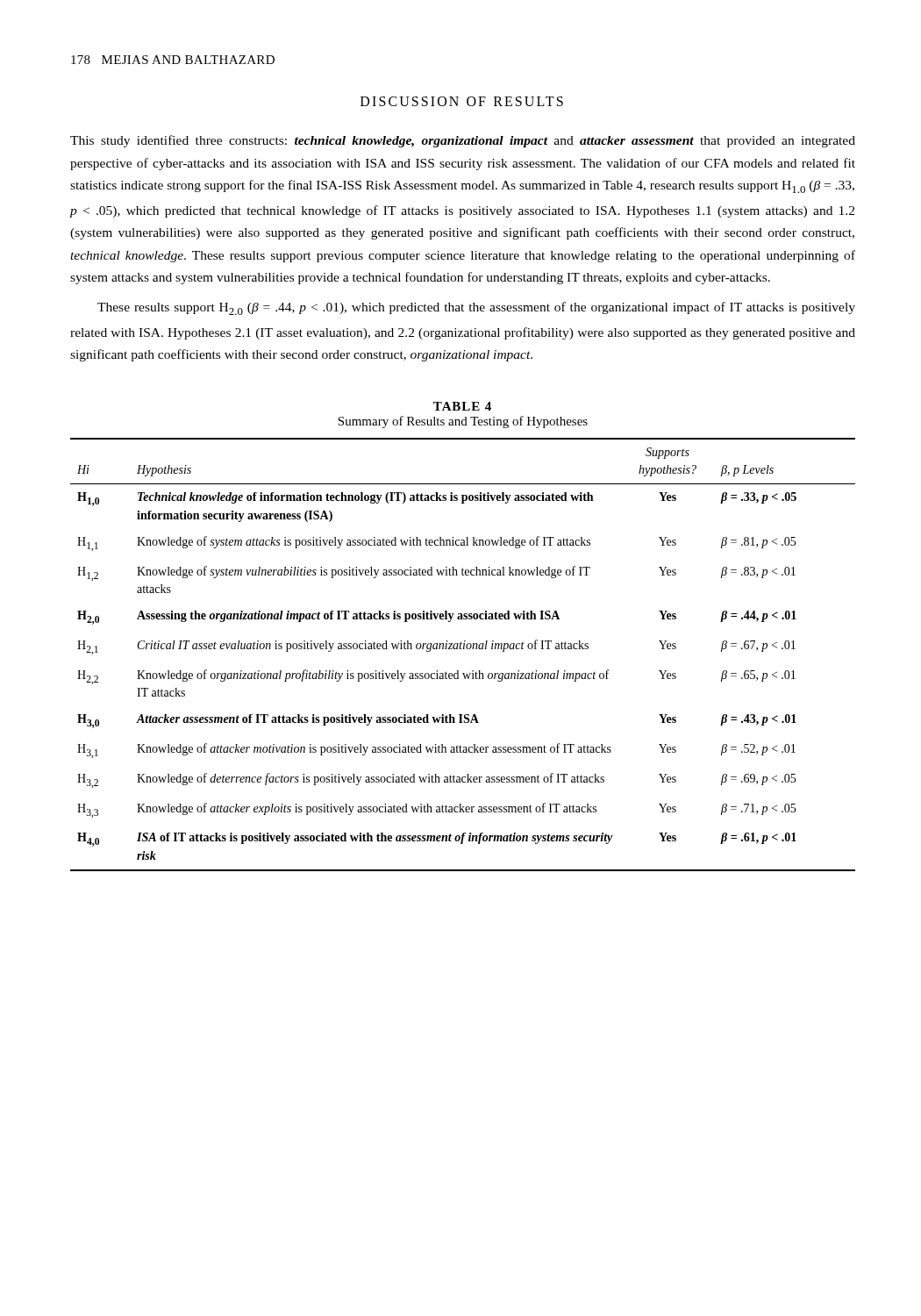Viewport: 921px width, 1316px height.
Task: Select the region starting "These results support"
Action: (463, 331)
